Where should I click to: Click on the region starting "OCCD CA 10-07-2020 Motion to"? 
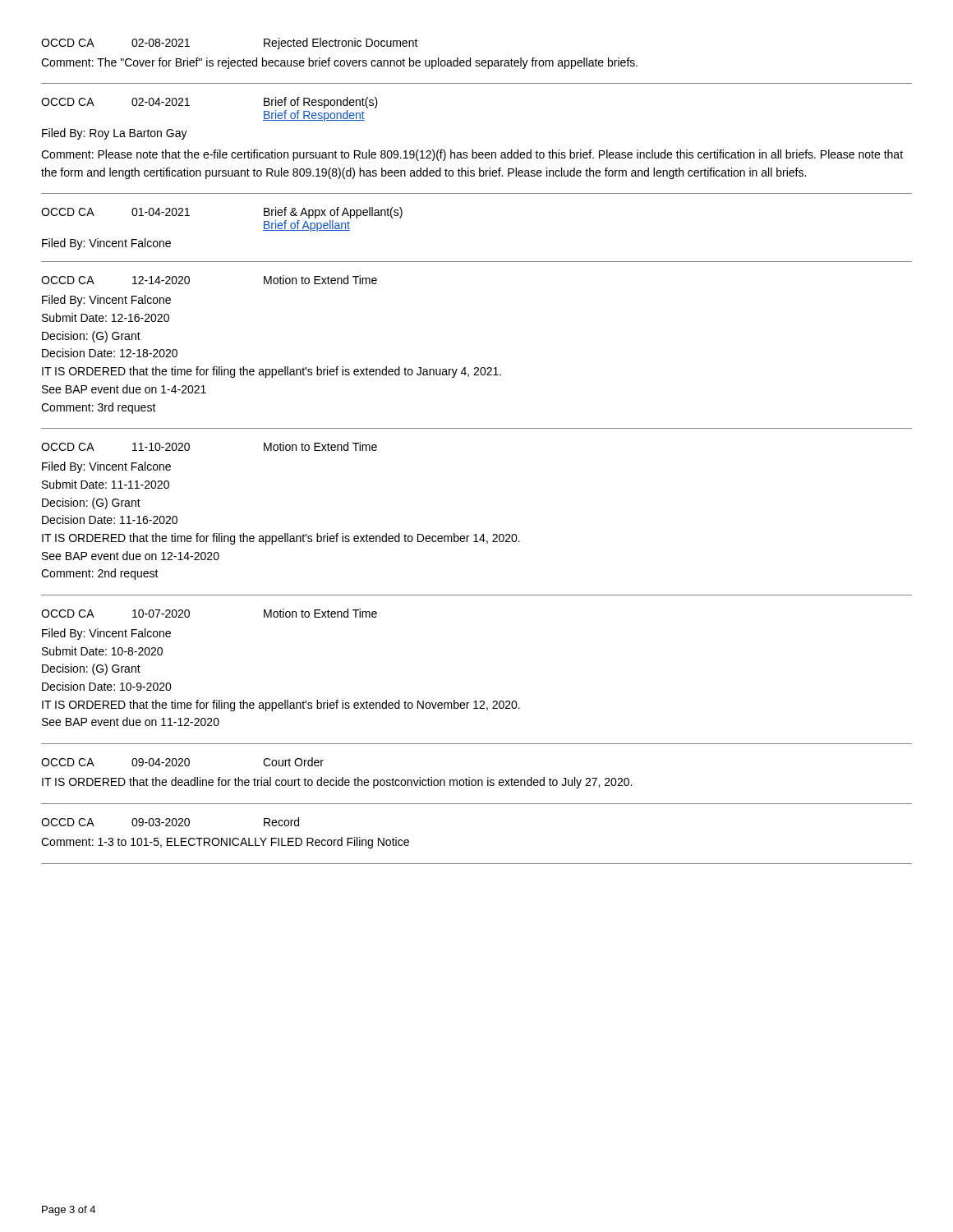pos(73,611)
